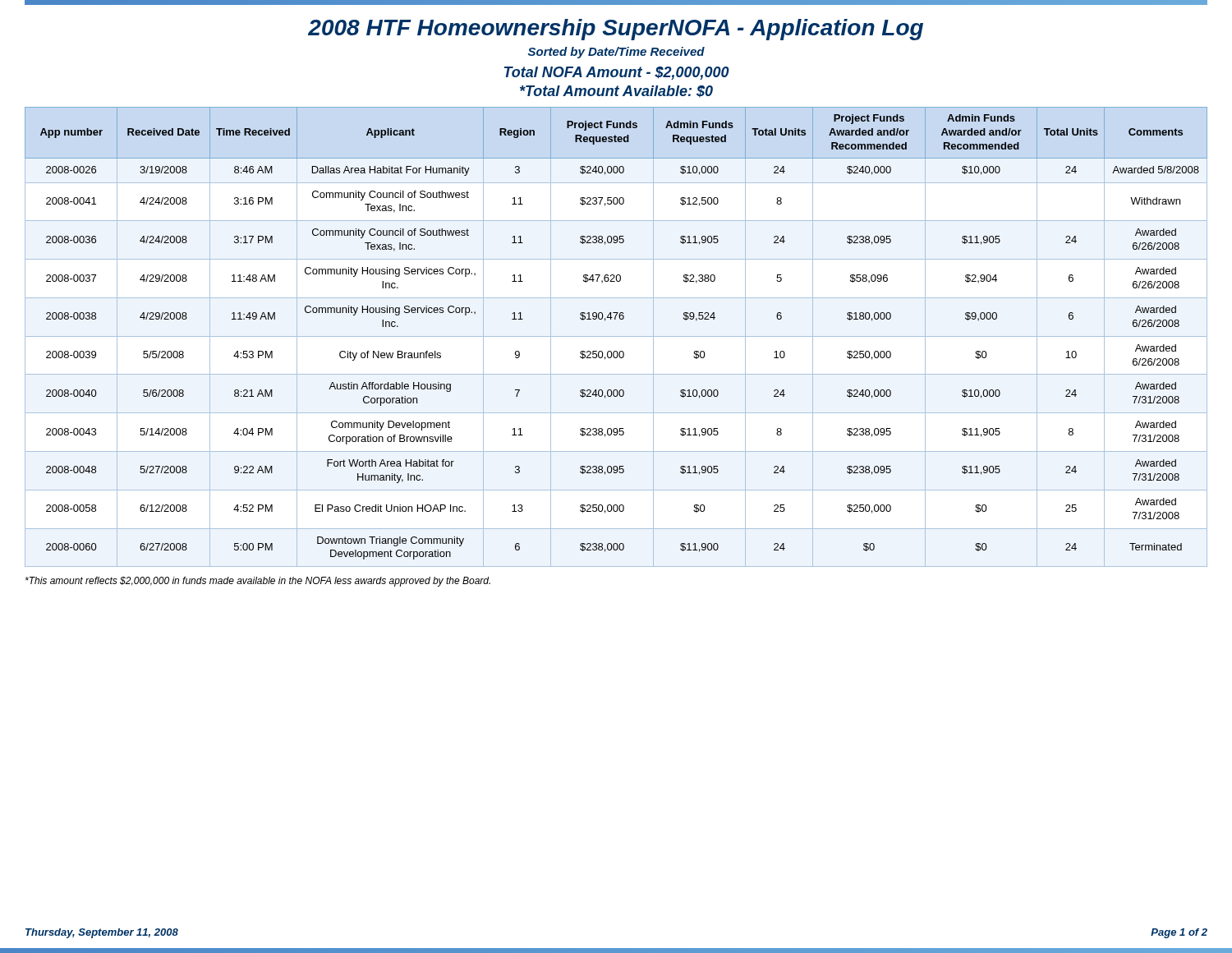Locate the footnote
Screen dimensions: 953x1232
coord(258,581)
